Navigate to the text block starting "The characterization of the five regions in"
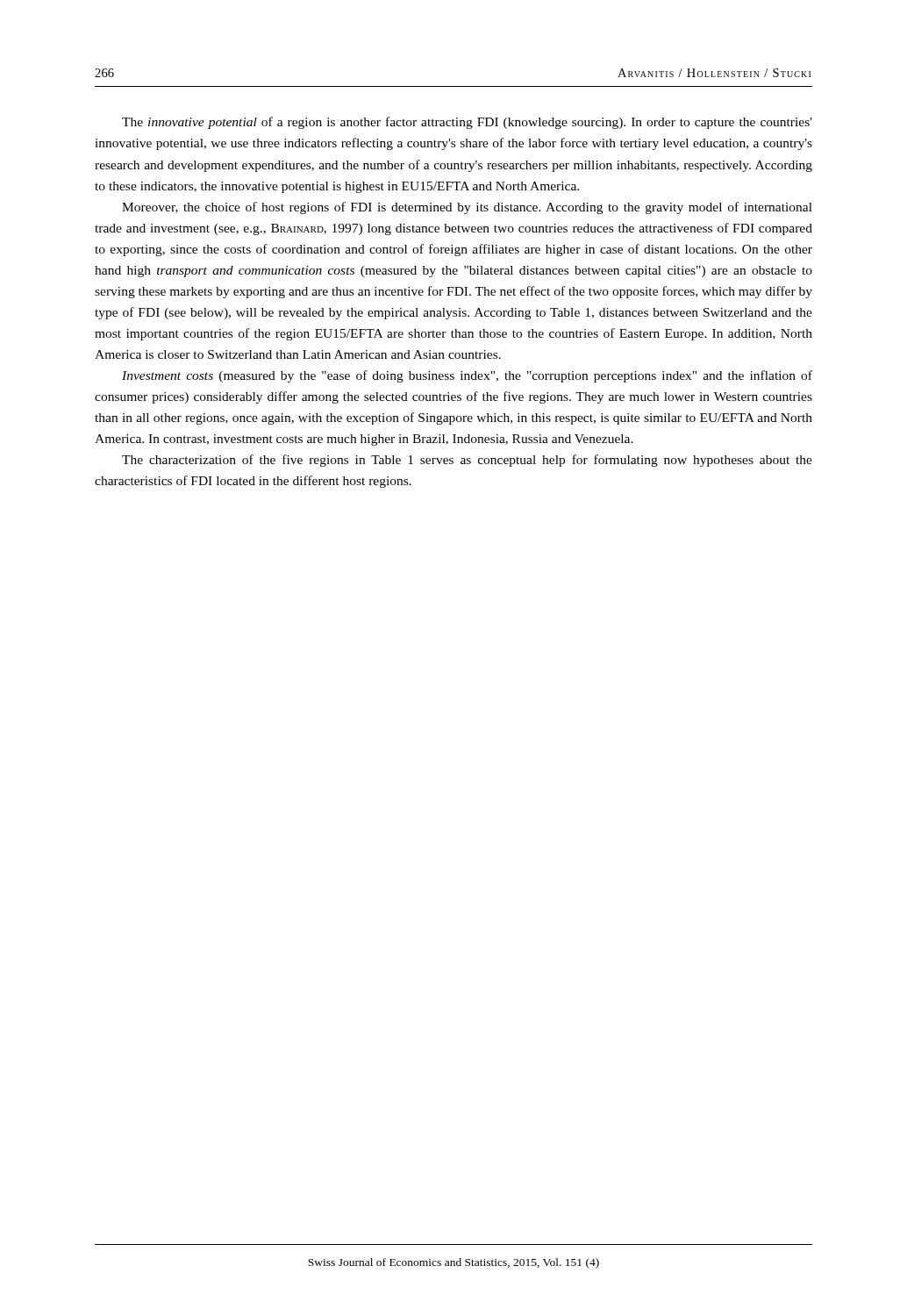Image resolution: width=907 pixels, height=1316 pixels. (454, 470)
